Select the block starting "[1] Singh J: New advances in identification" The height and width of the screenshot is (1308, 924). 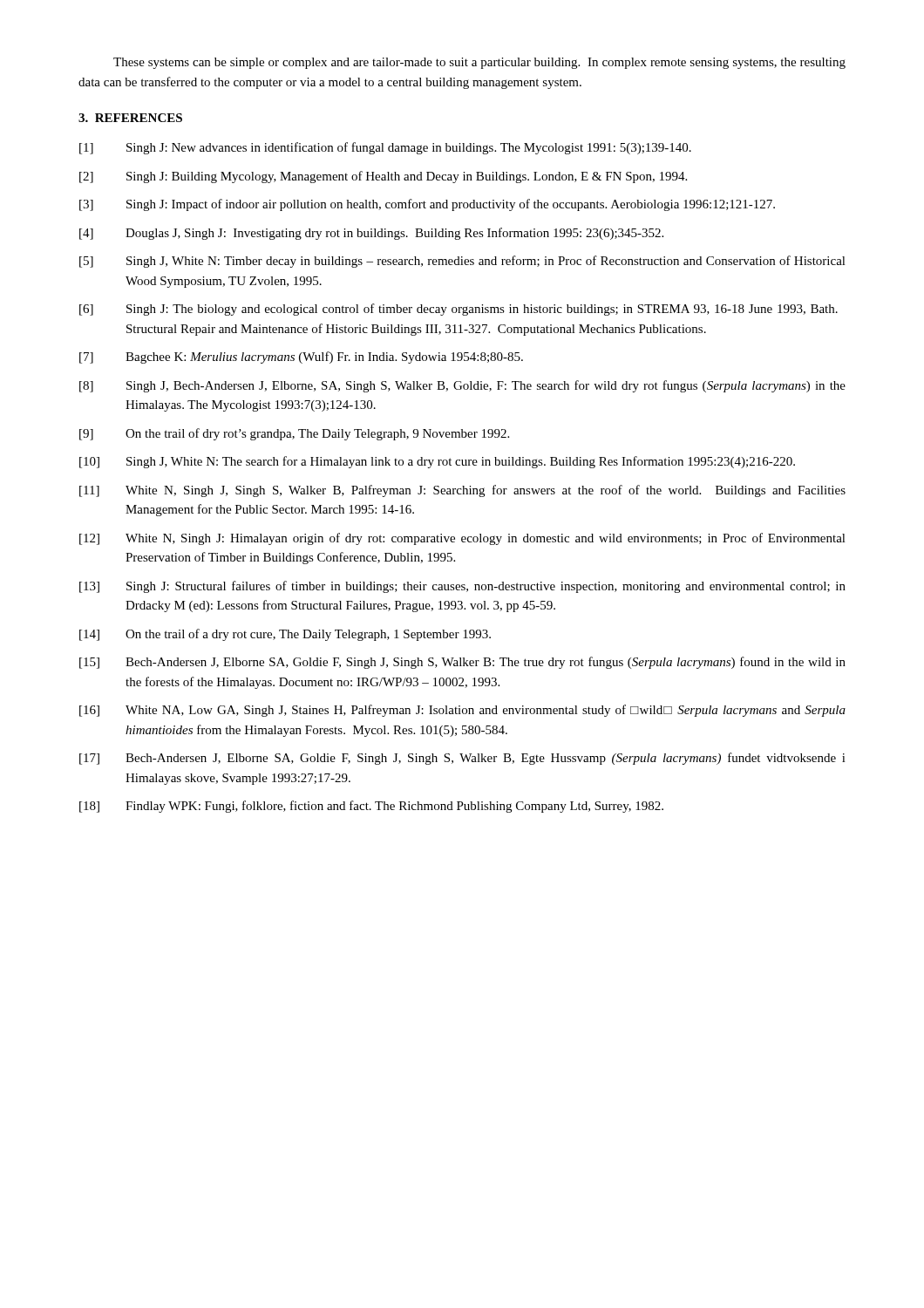(x=462, y=148)
